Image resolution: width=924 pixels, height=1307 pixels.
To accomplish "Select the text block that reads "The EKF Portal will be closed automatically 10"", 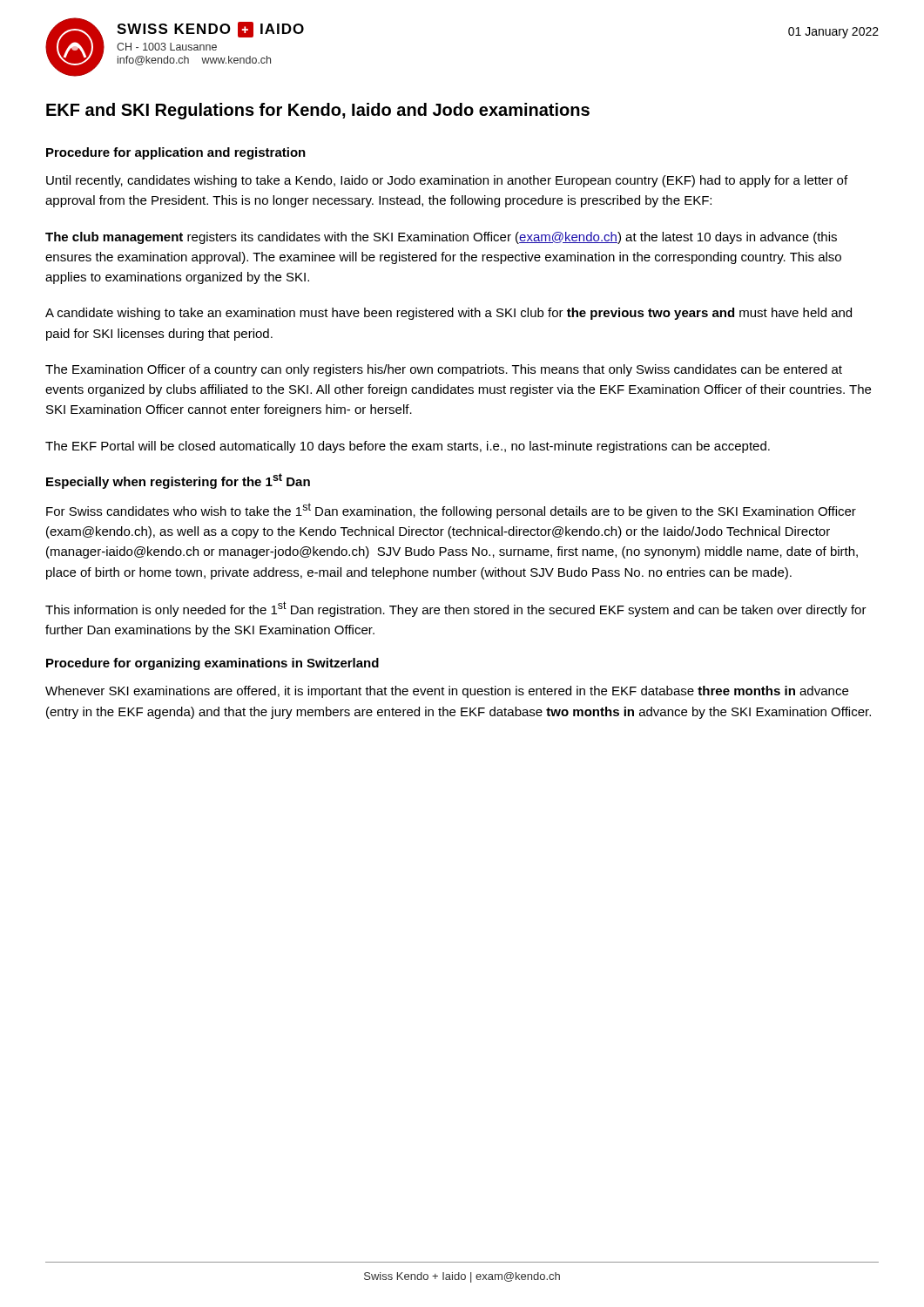I will 408,445.
